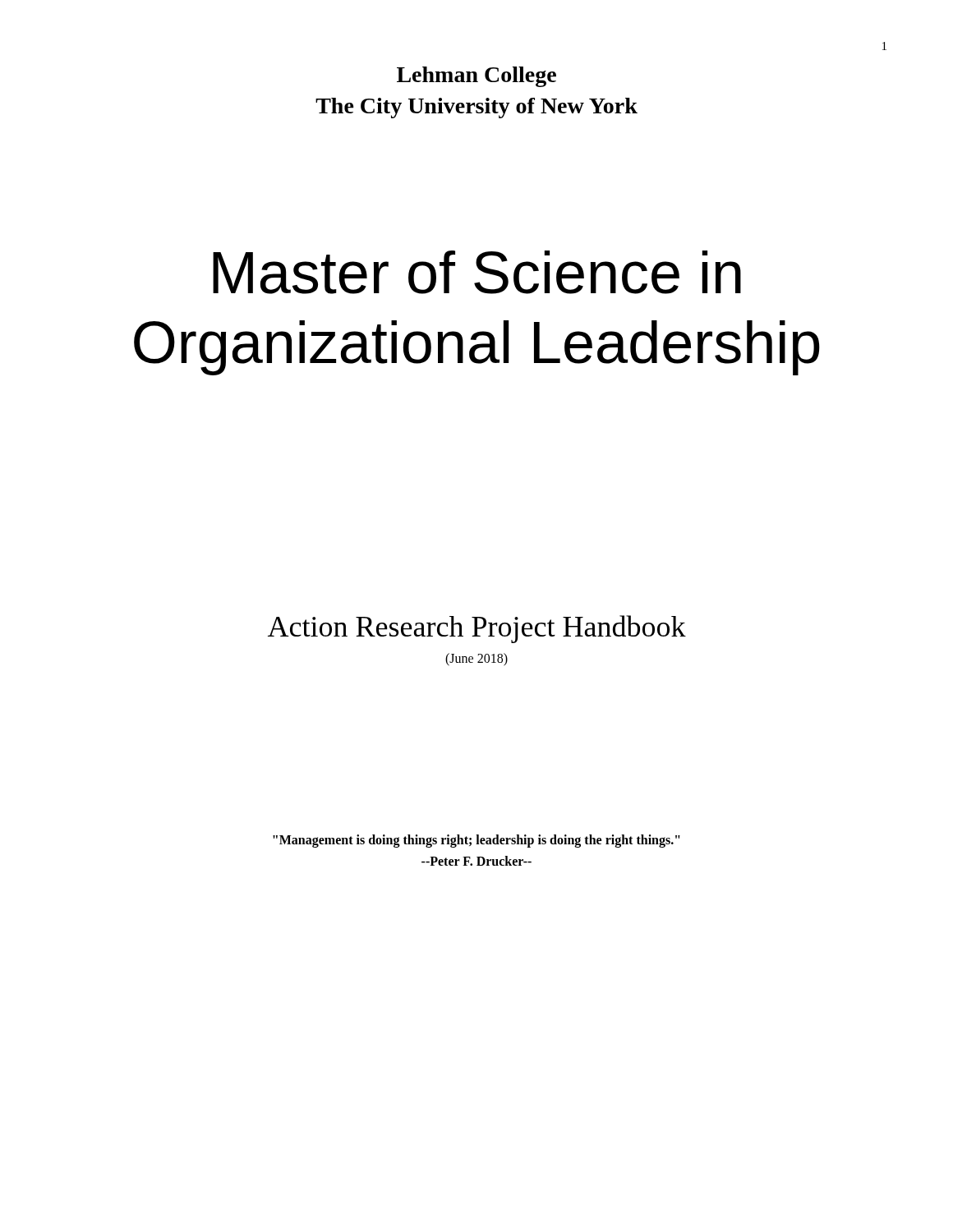Click where it says "Master of Science in Organizational Leadership"
The height and width of the screenshot is (1232, 953).
coord(476,308)
